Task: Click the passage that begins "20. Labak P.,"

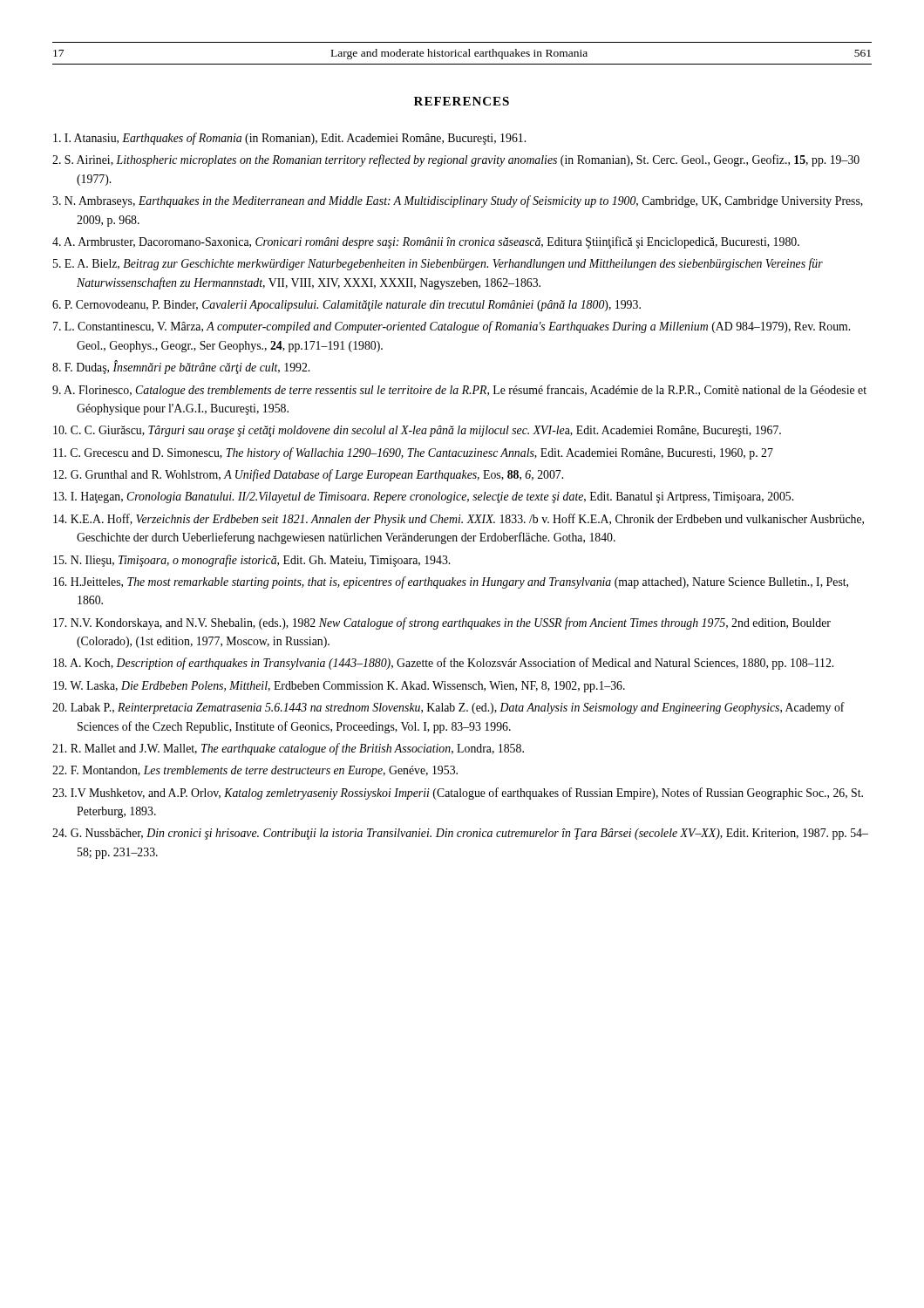Action: [x=448, y=717]
